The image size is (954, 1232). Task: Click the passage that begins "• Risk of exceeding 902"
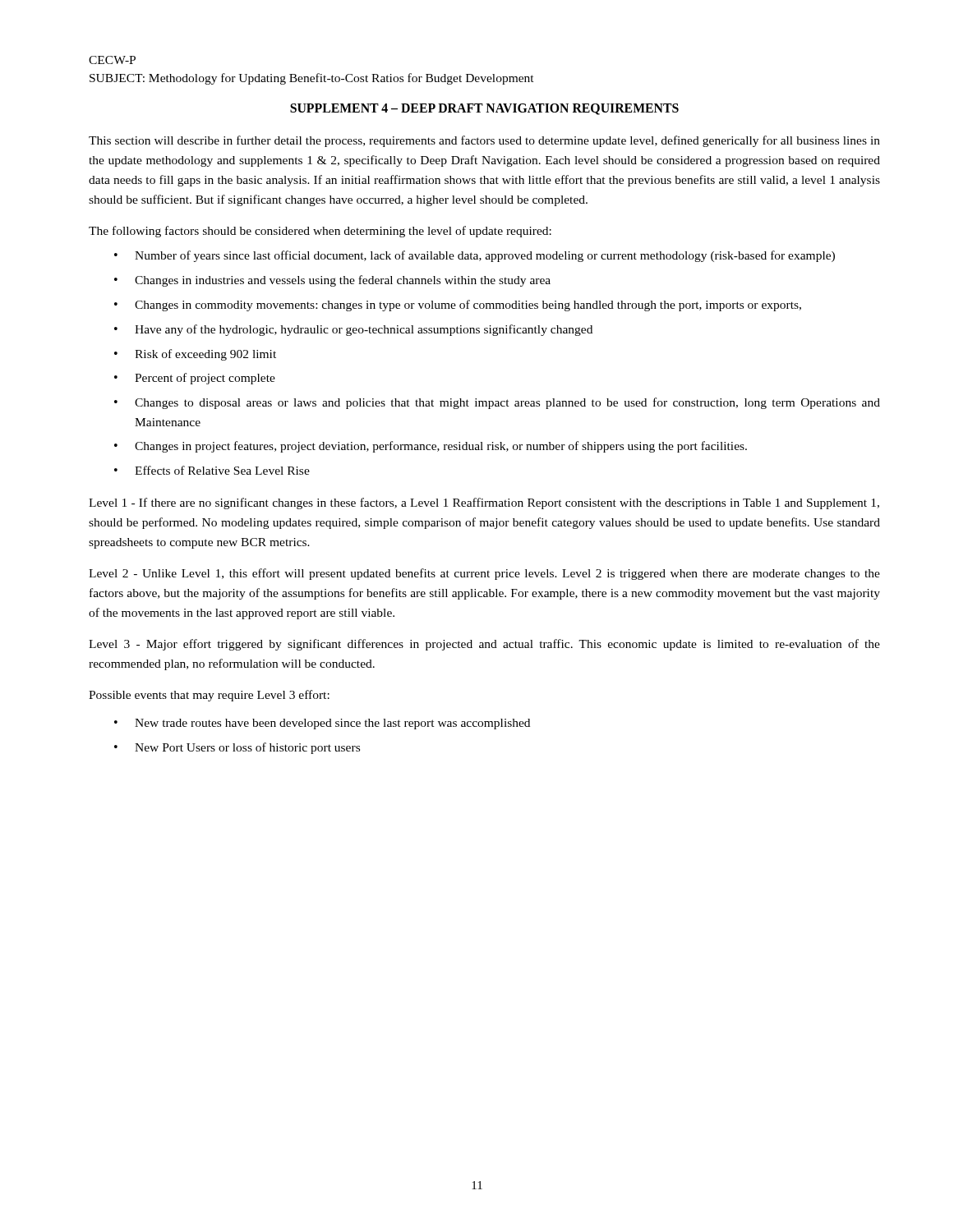coord(195,355)
